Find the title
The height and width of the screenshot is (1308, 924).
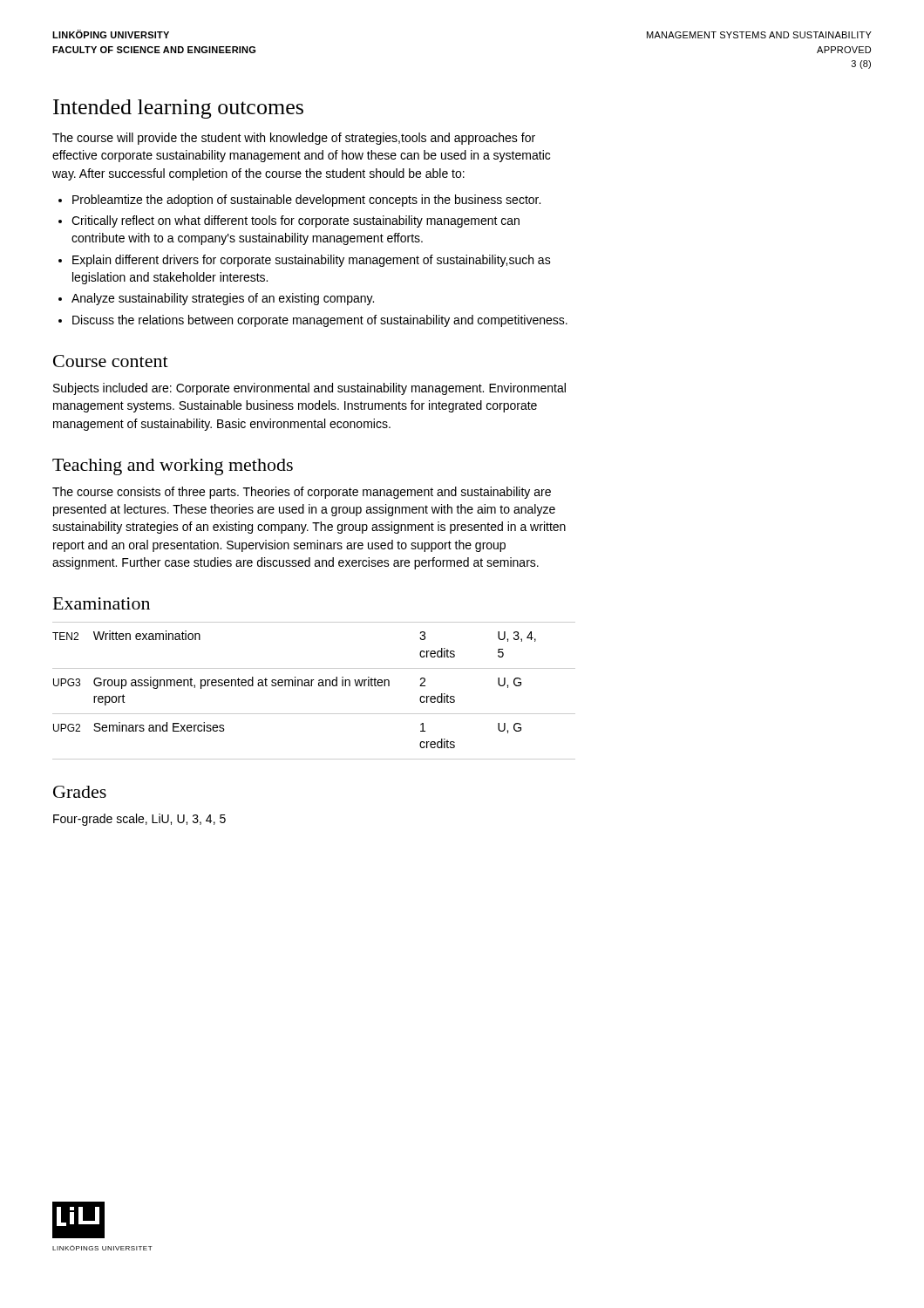314,107
